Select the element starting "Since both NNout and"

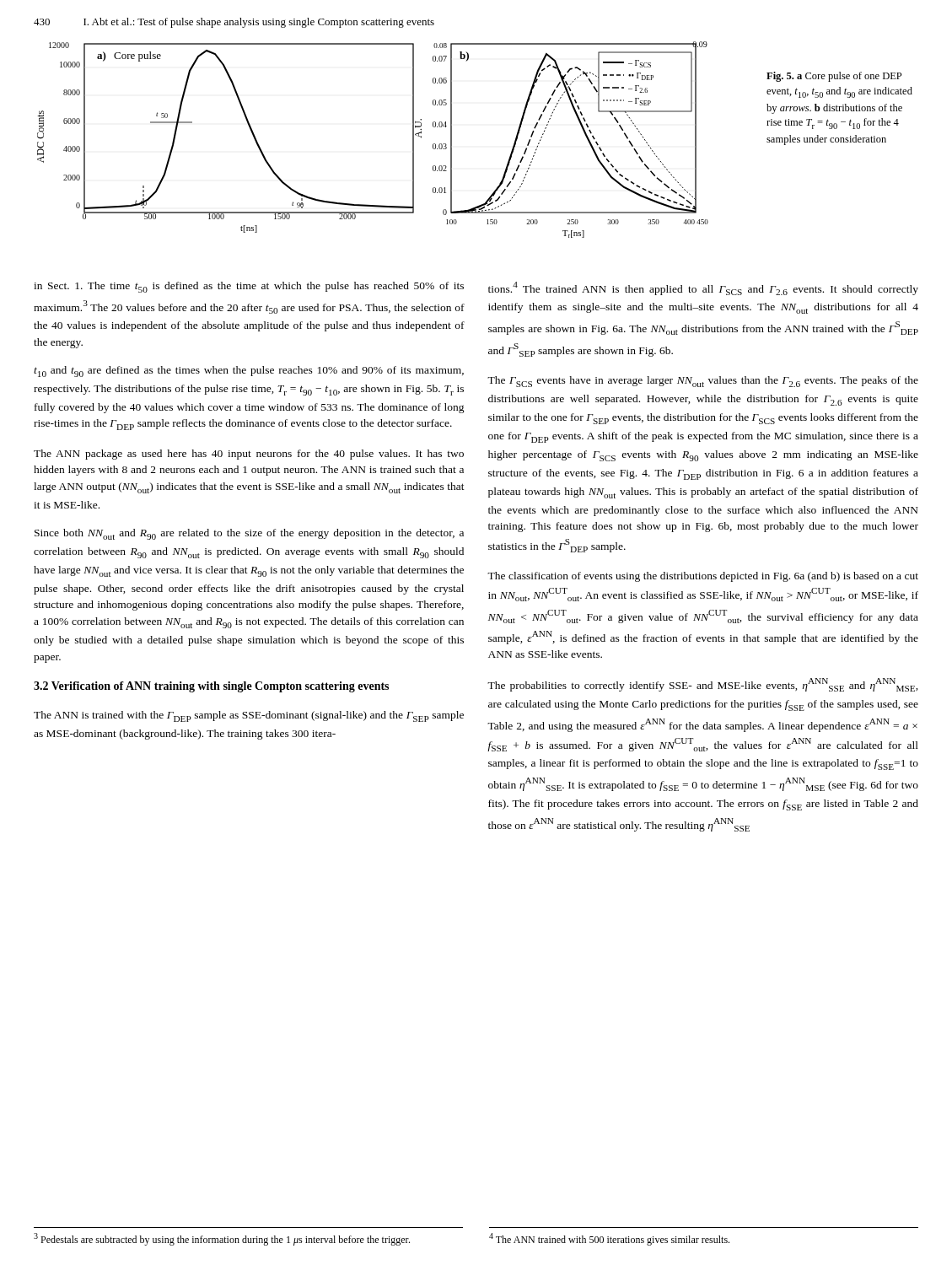(x=249, y=595)
